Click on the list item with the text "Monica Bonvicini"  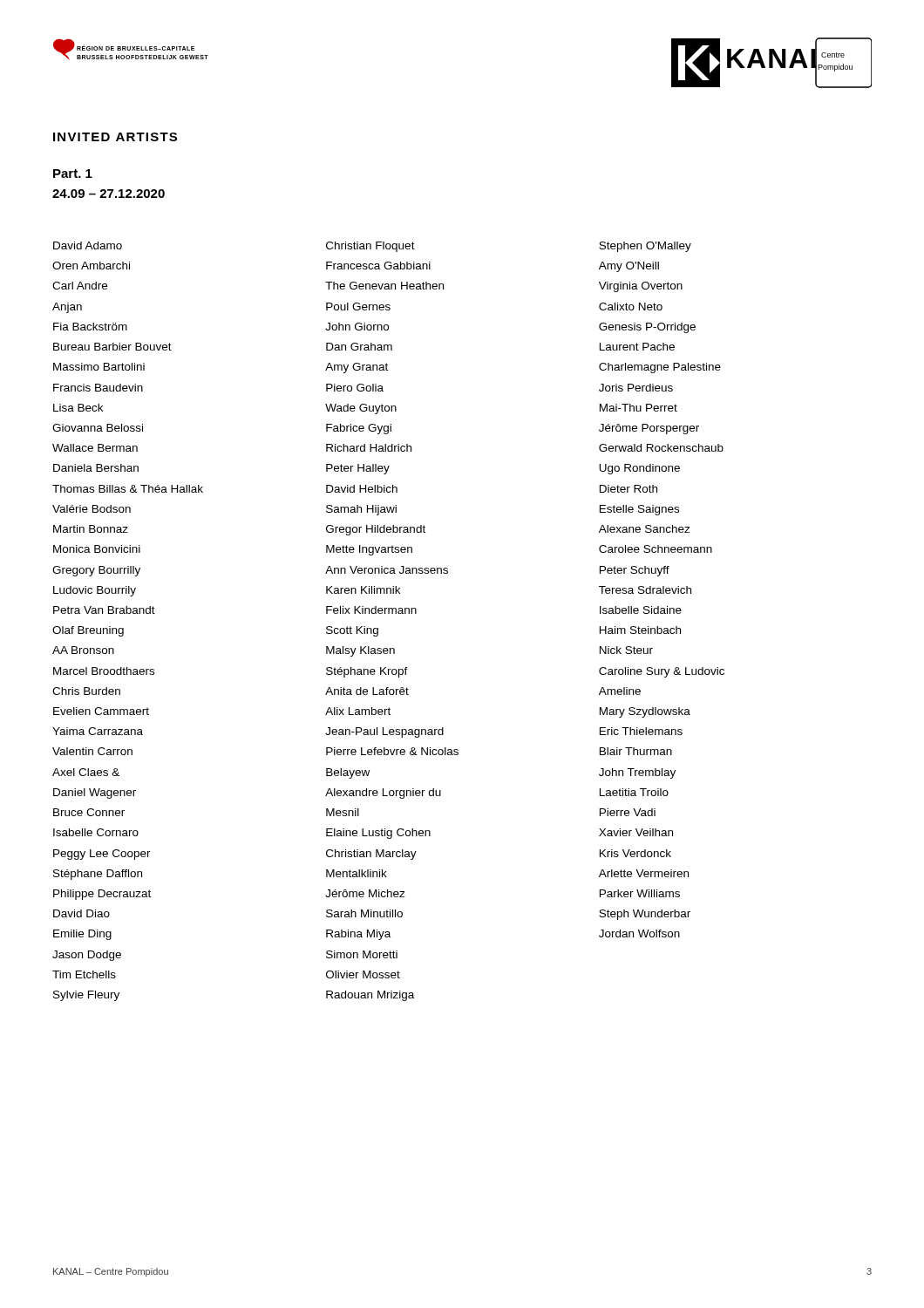(96, 549)
